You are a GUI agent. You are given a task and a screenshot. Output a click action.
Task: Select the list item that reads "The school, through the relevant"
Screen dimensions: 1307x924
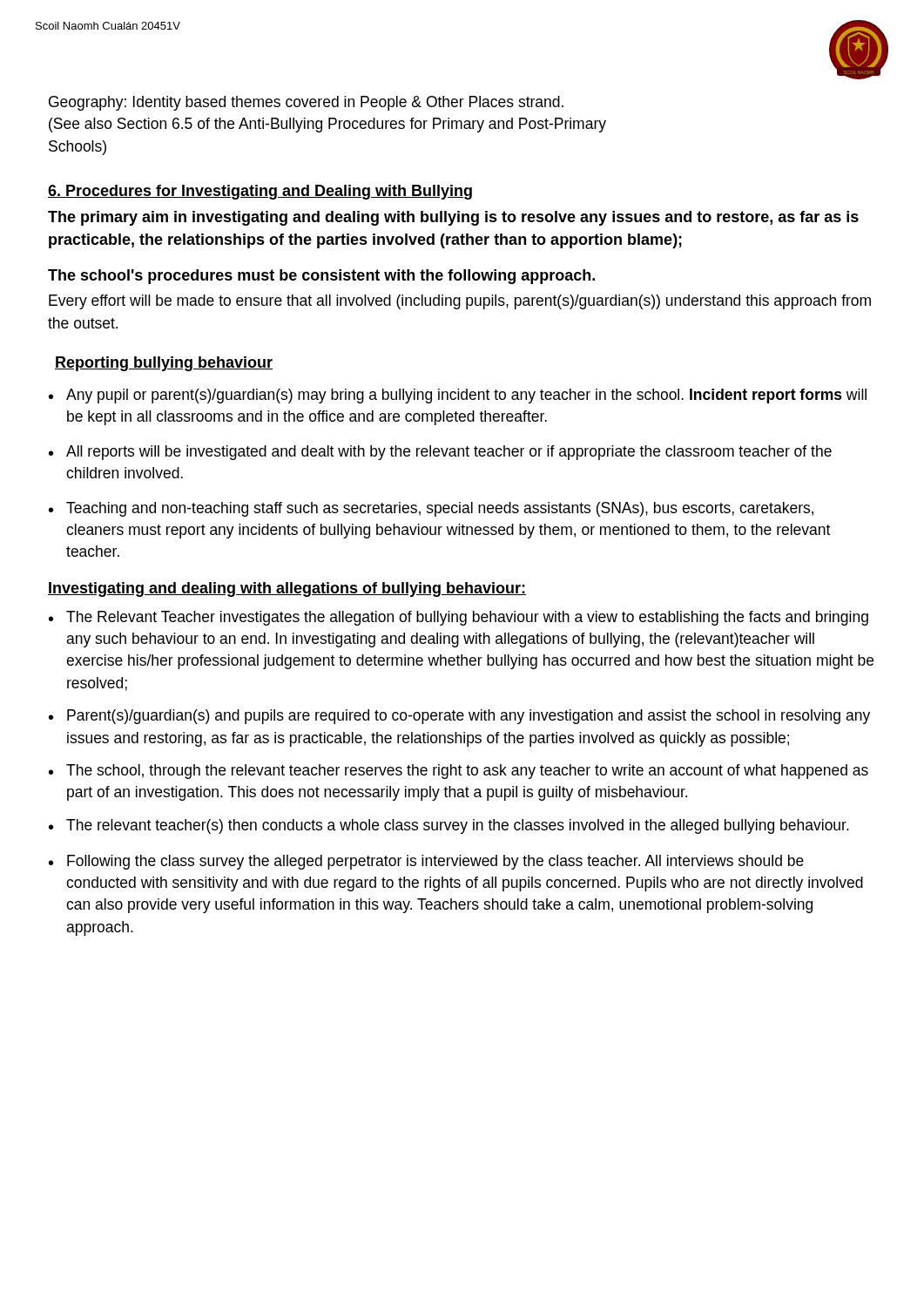[471, 782]
